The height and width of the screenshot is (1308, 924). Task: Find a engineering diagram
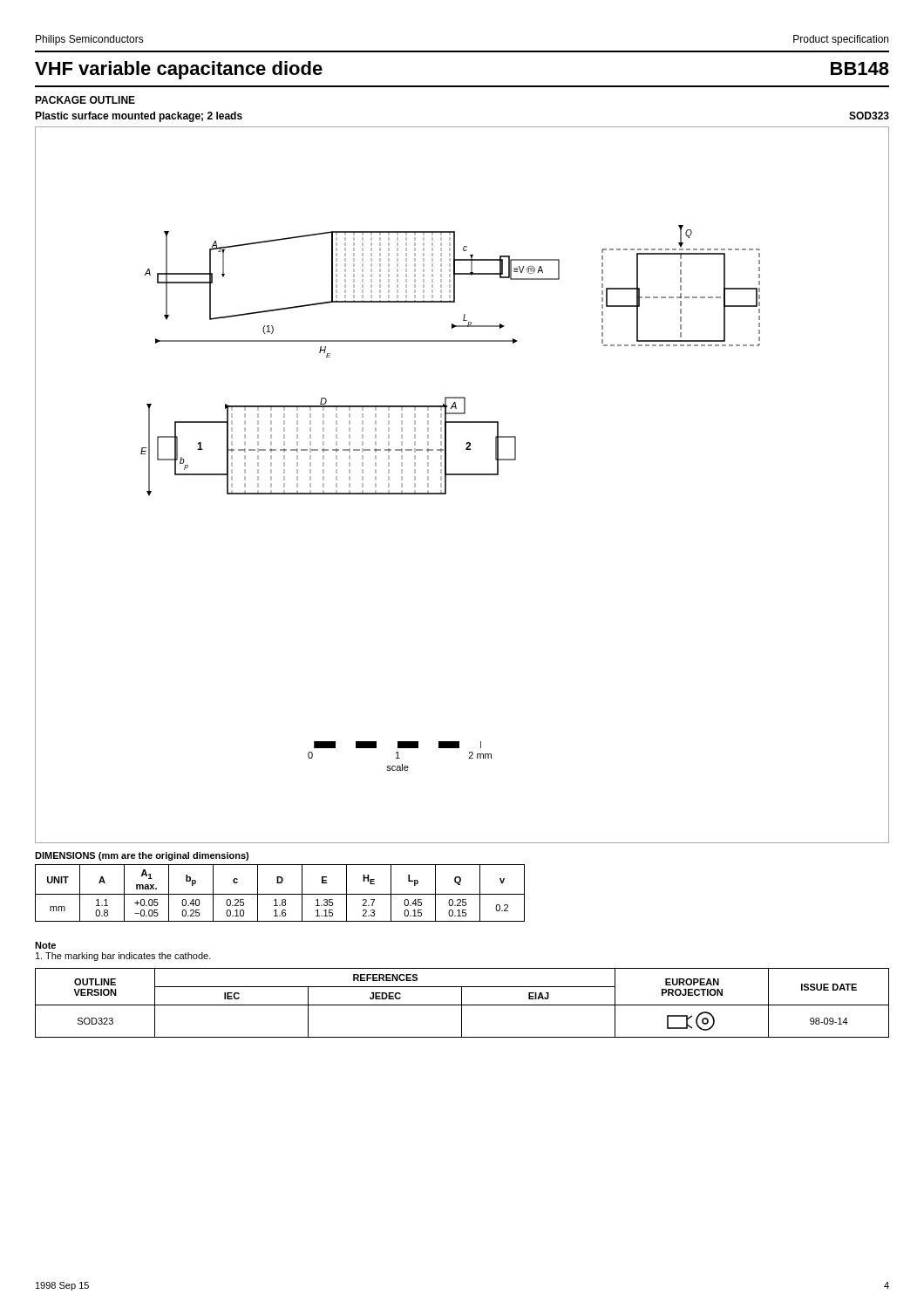click(462, 485)
